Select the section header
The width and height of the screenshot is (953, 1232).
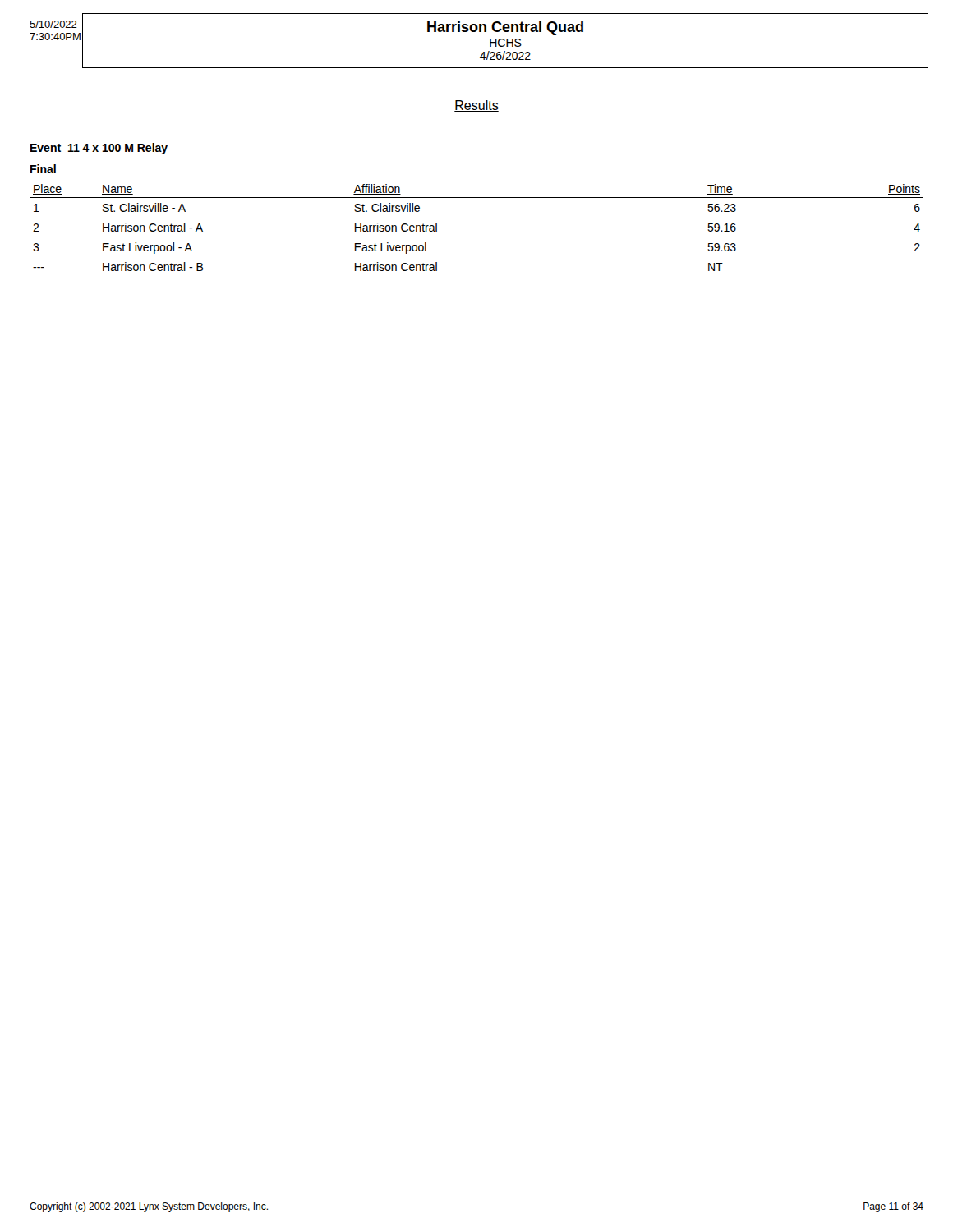coord(476,106)
